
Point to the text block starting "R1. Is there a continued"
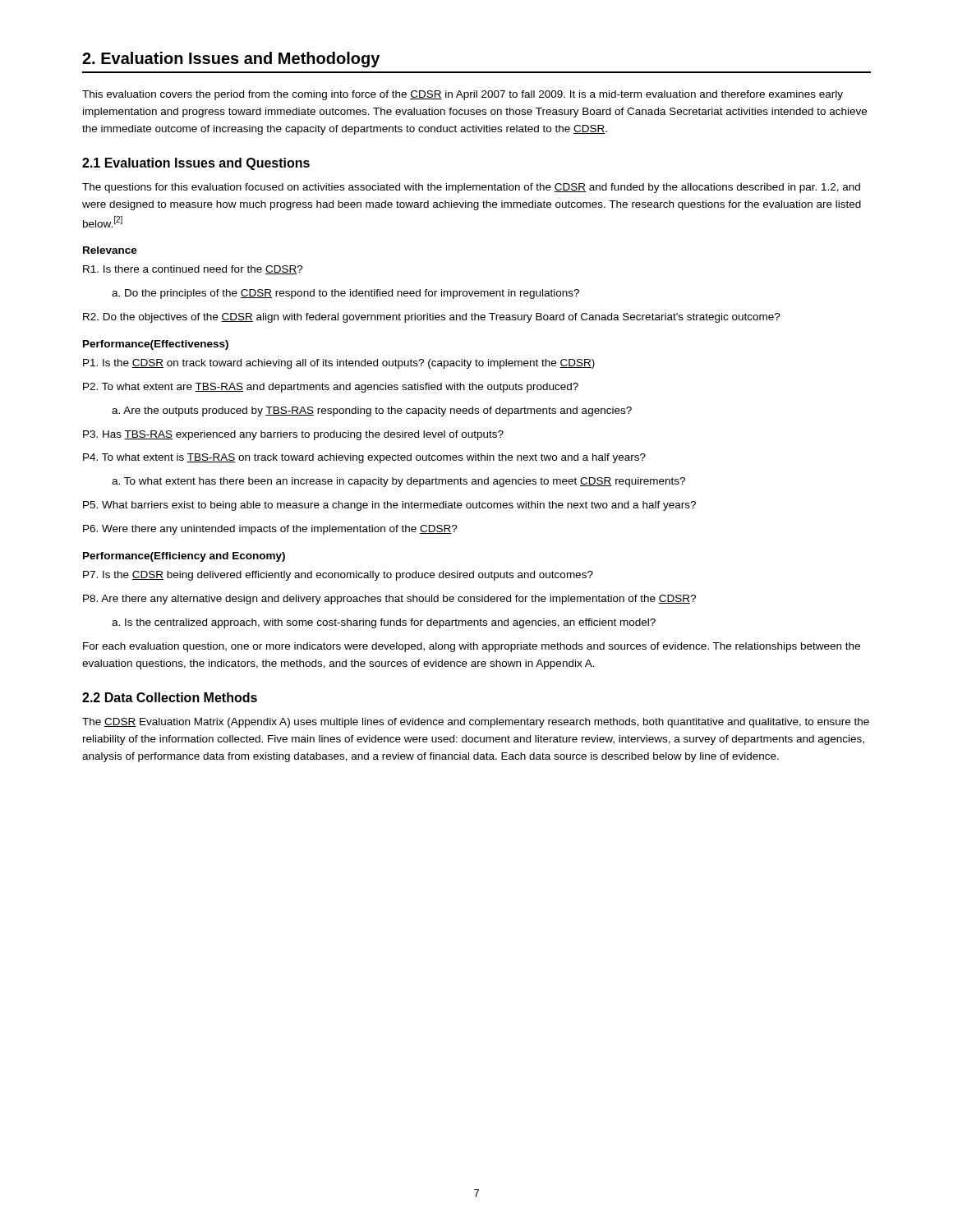(193, 270)
